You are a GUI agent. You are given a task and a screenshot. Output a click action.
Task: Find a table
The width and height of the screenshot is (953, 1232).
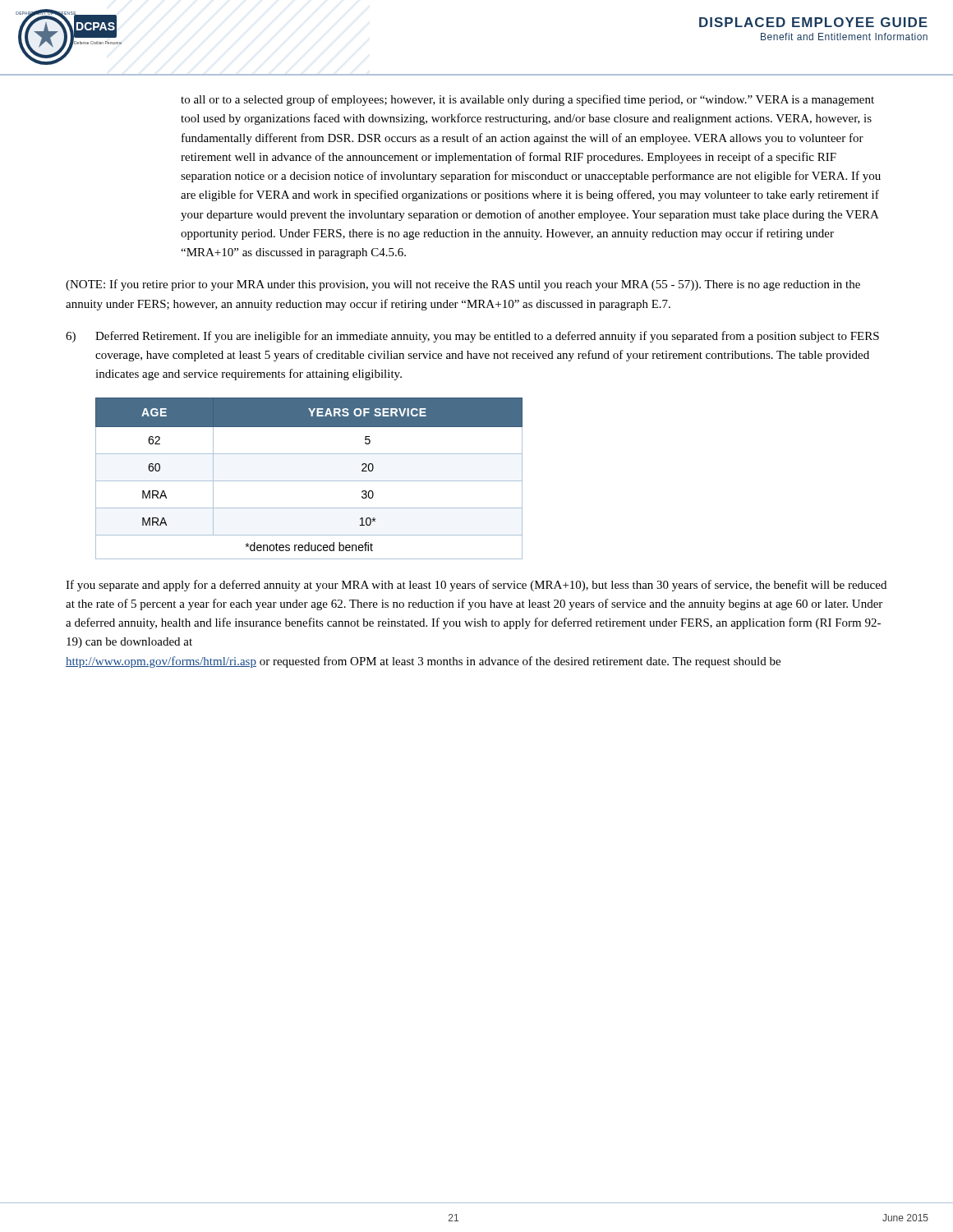(491, 478)
